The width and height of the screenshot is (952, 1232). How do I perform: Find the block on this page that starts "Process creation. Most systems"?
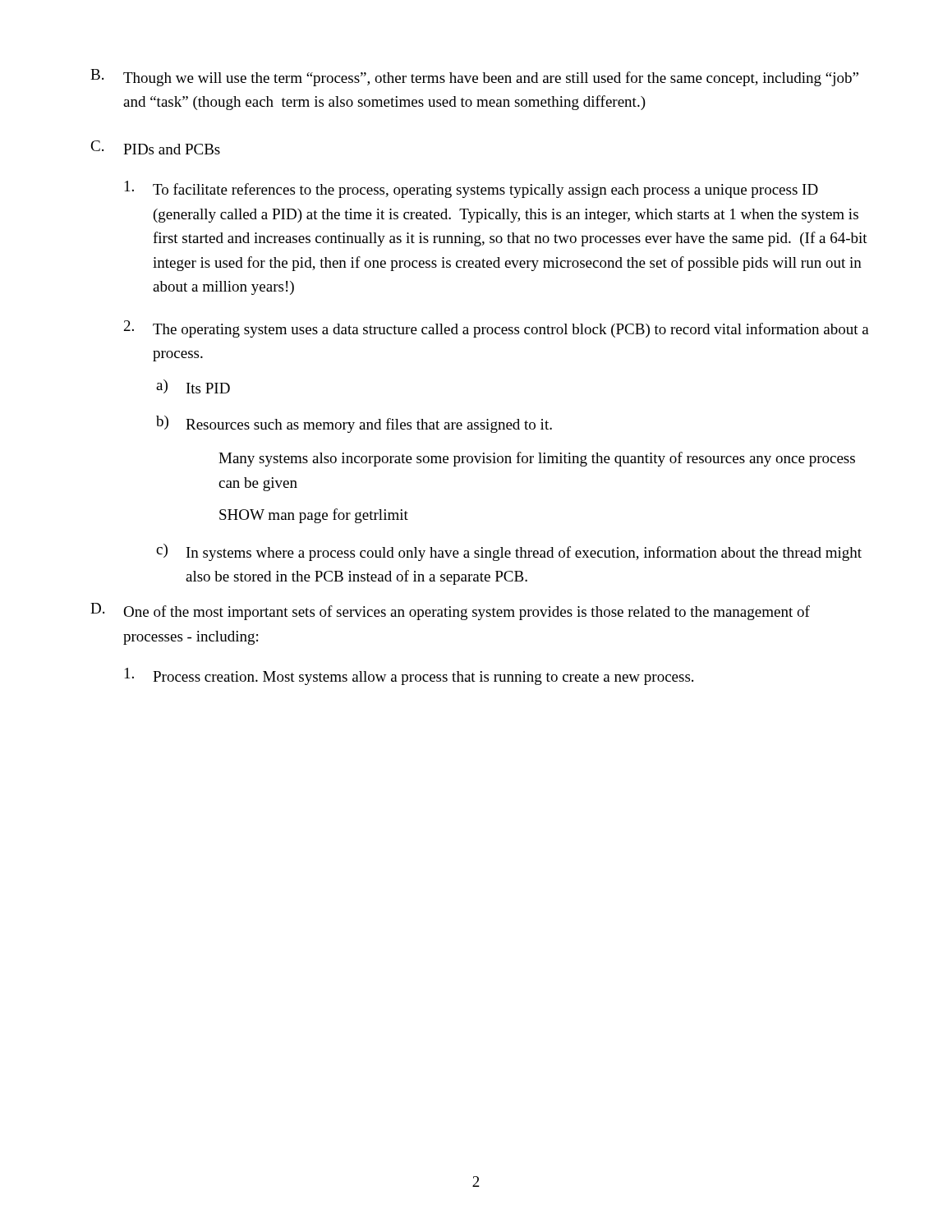[497, 677]
